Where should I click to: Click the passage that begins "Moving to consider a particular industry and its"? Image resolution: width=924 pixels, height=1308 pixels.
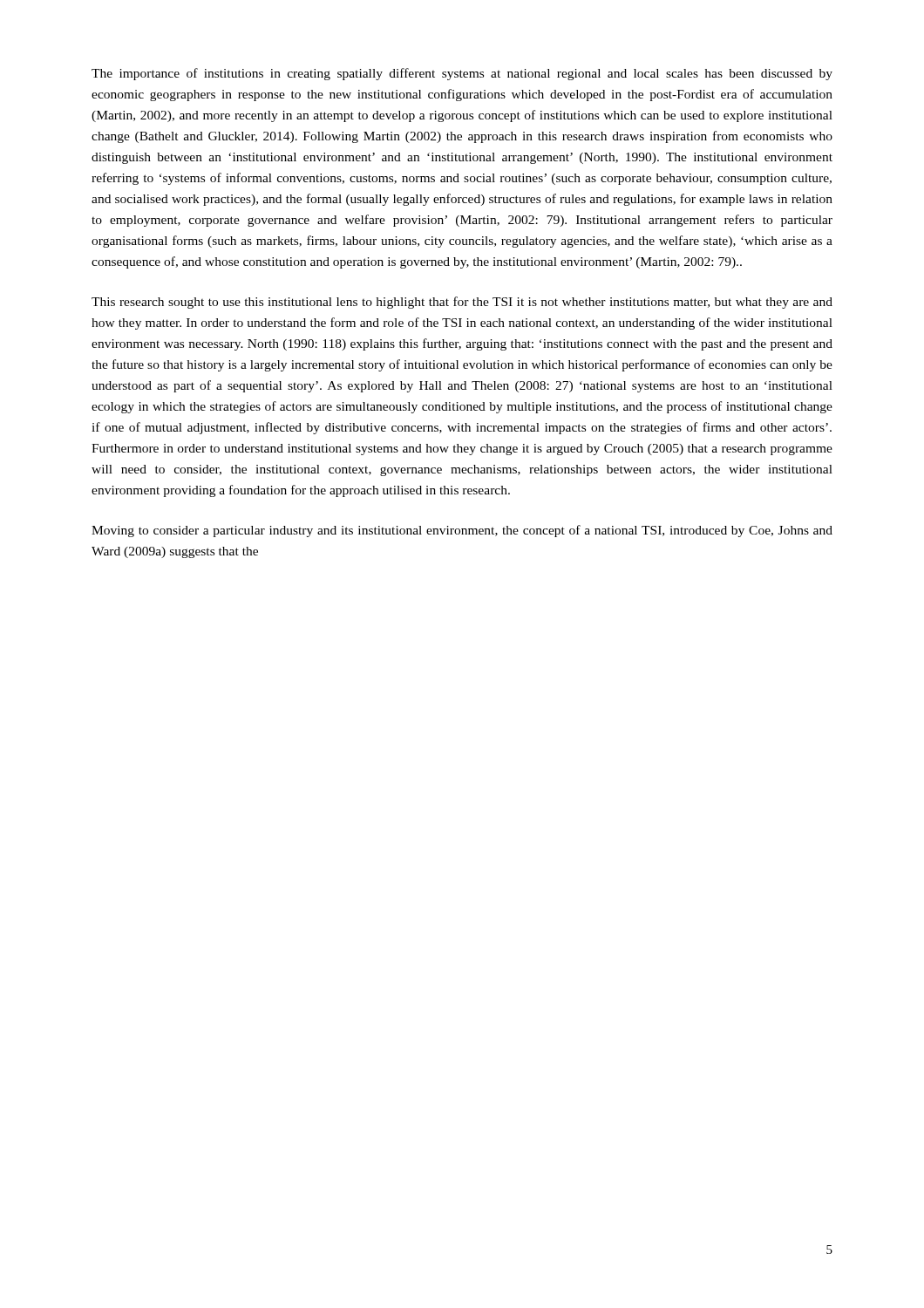(462, 540)
